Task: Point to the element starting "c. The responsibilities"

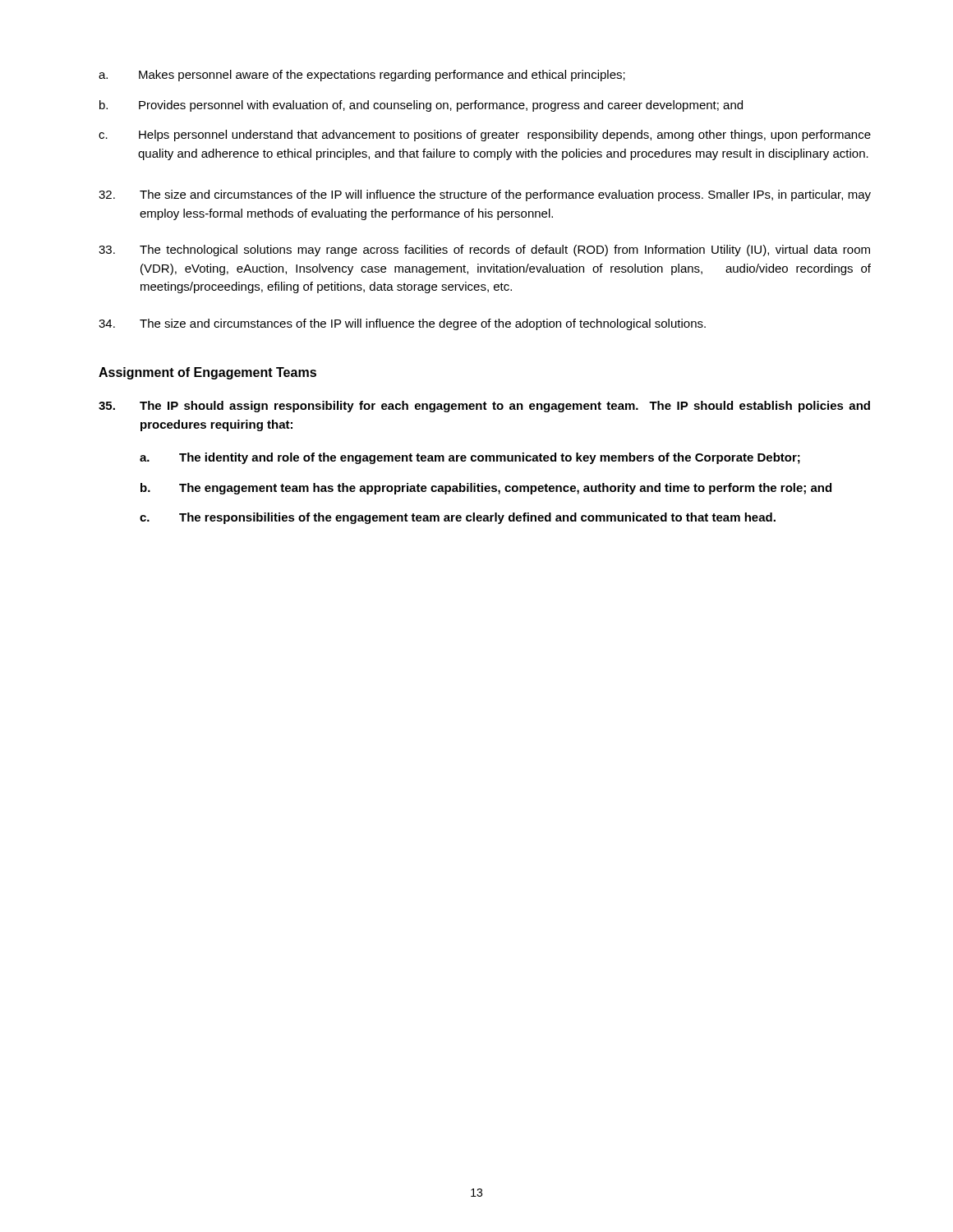Action: pos(505,518)
